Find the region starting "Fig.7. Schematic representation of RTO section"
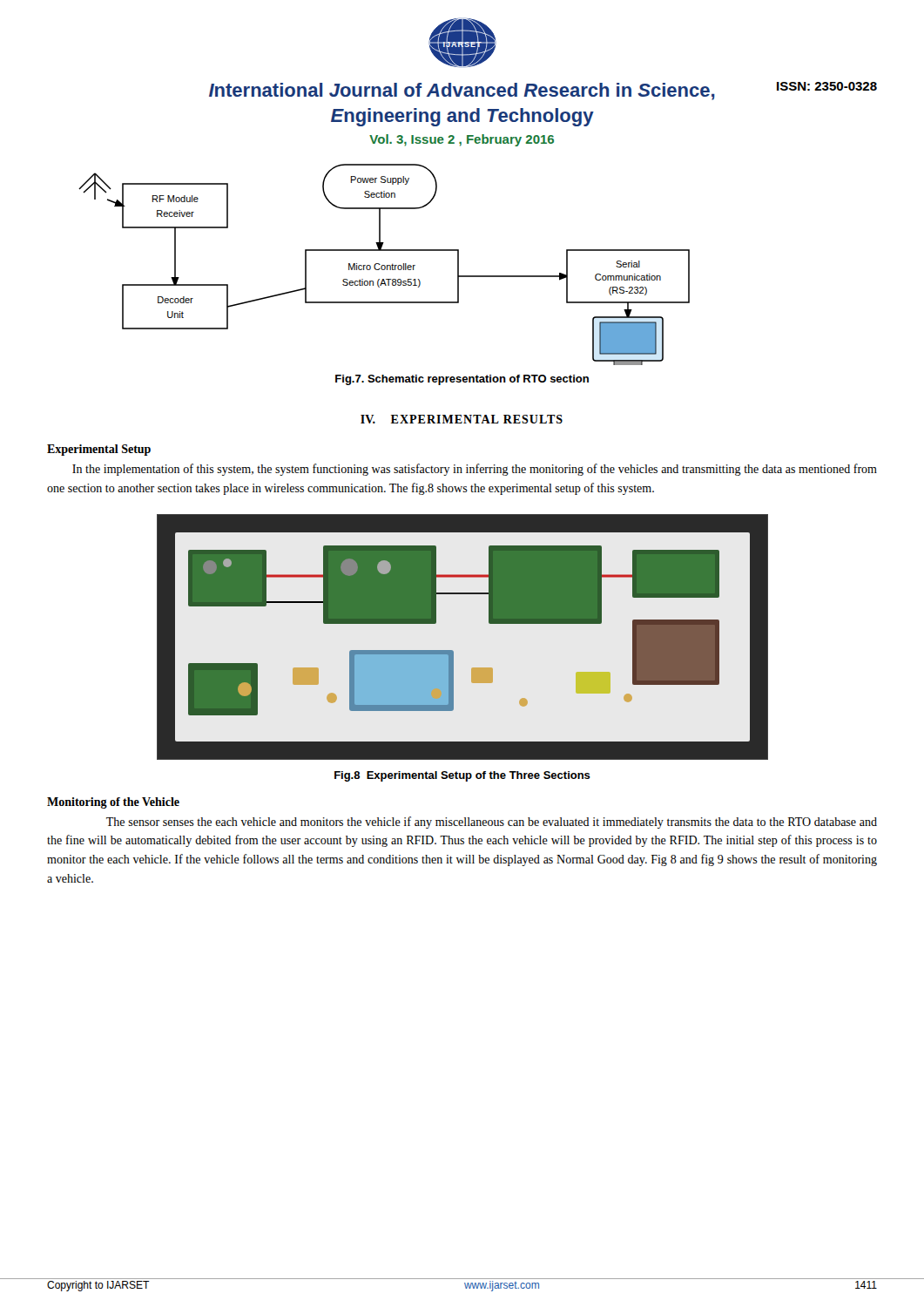 [x=462, y=379]
